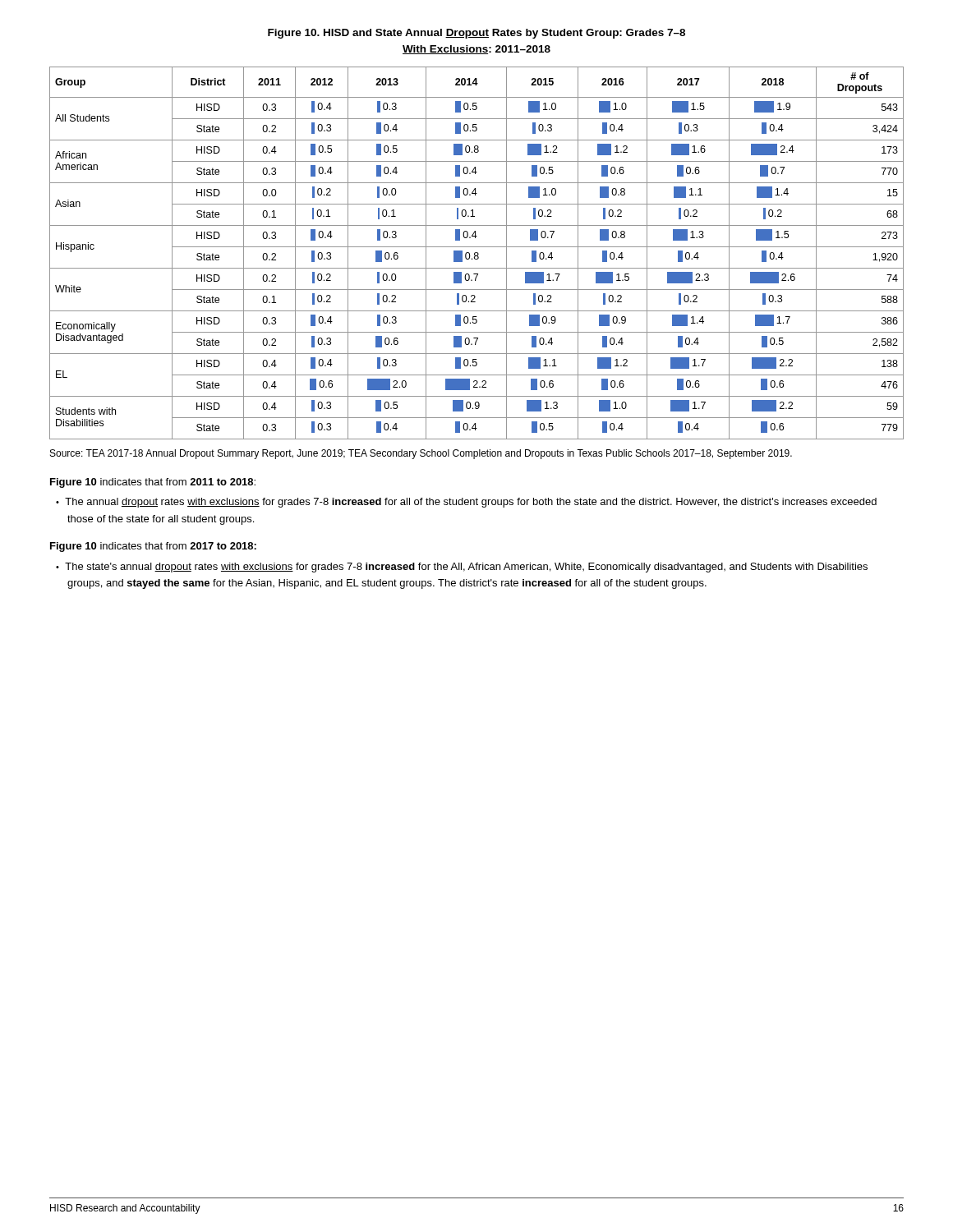Locate the title that opens with "Figure 10. HISD and State Annual"
Image resolution: width=953 pixels, height=1232 pixels.
click(x=476, y=41)
